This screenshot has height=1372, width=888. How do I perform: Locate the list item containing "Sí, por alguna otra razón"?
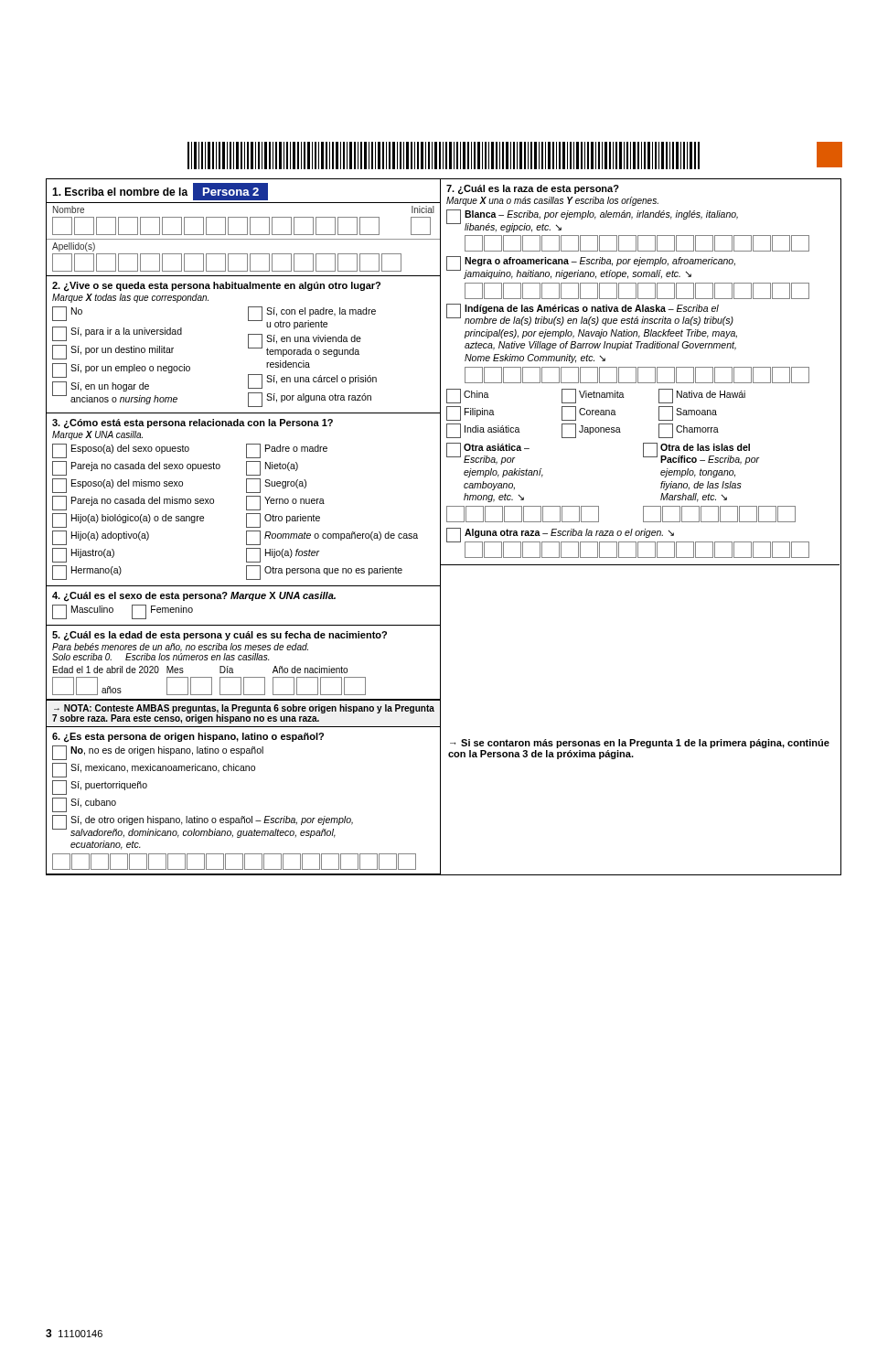click(x=310, y=399)
